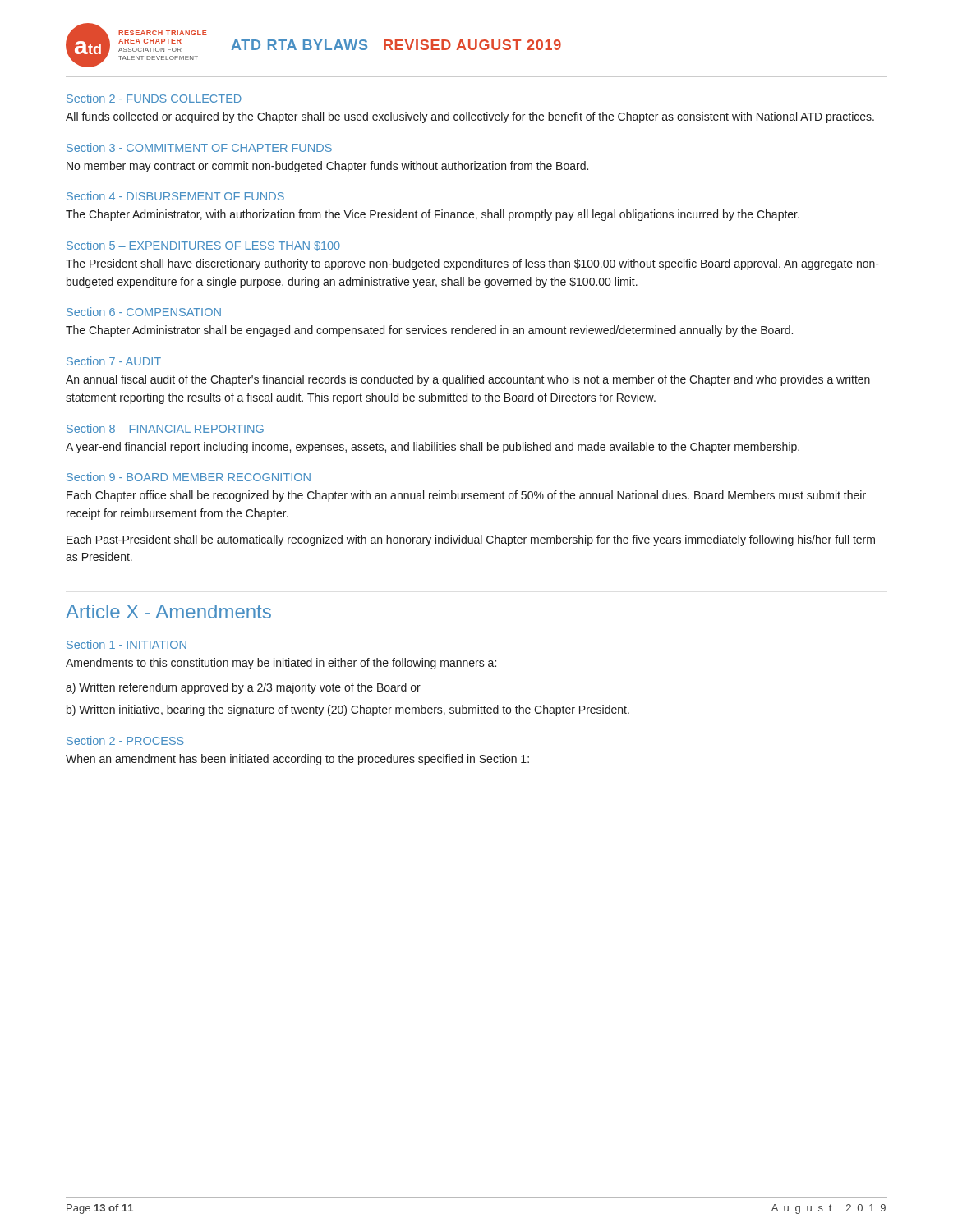953x1232 pixels.
Task: Locate the element starting "Article X - Amendments"
Action: pos(169,611)
